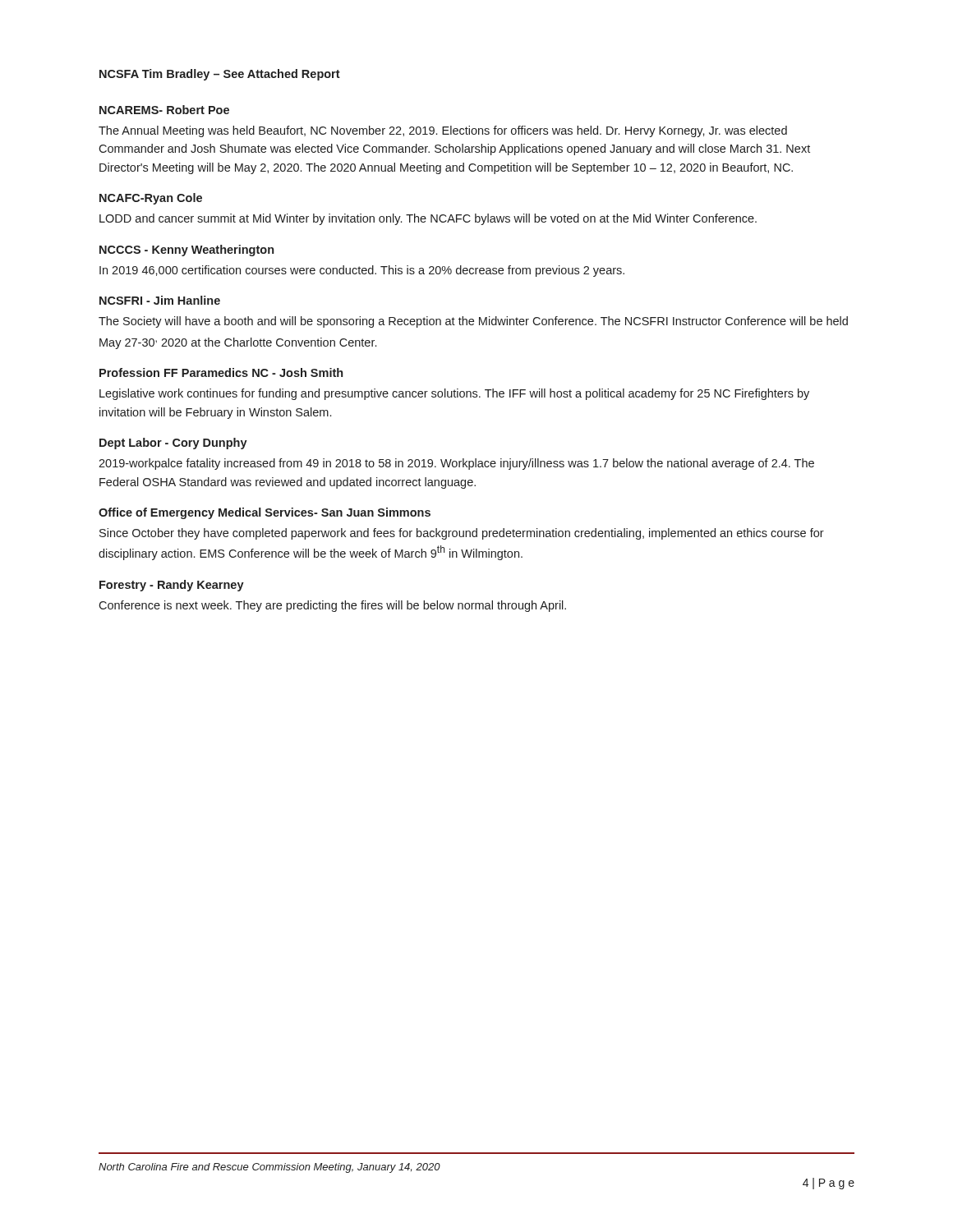Locate the text "NCAFC-Ryan Cole"
The image size is (953, 1232).
pyautogui.click(x=151, y=198)
